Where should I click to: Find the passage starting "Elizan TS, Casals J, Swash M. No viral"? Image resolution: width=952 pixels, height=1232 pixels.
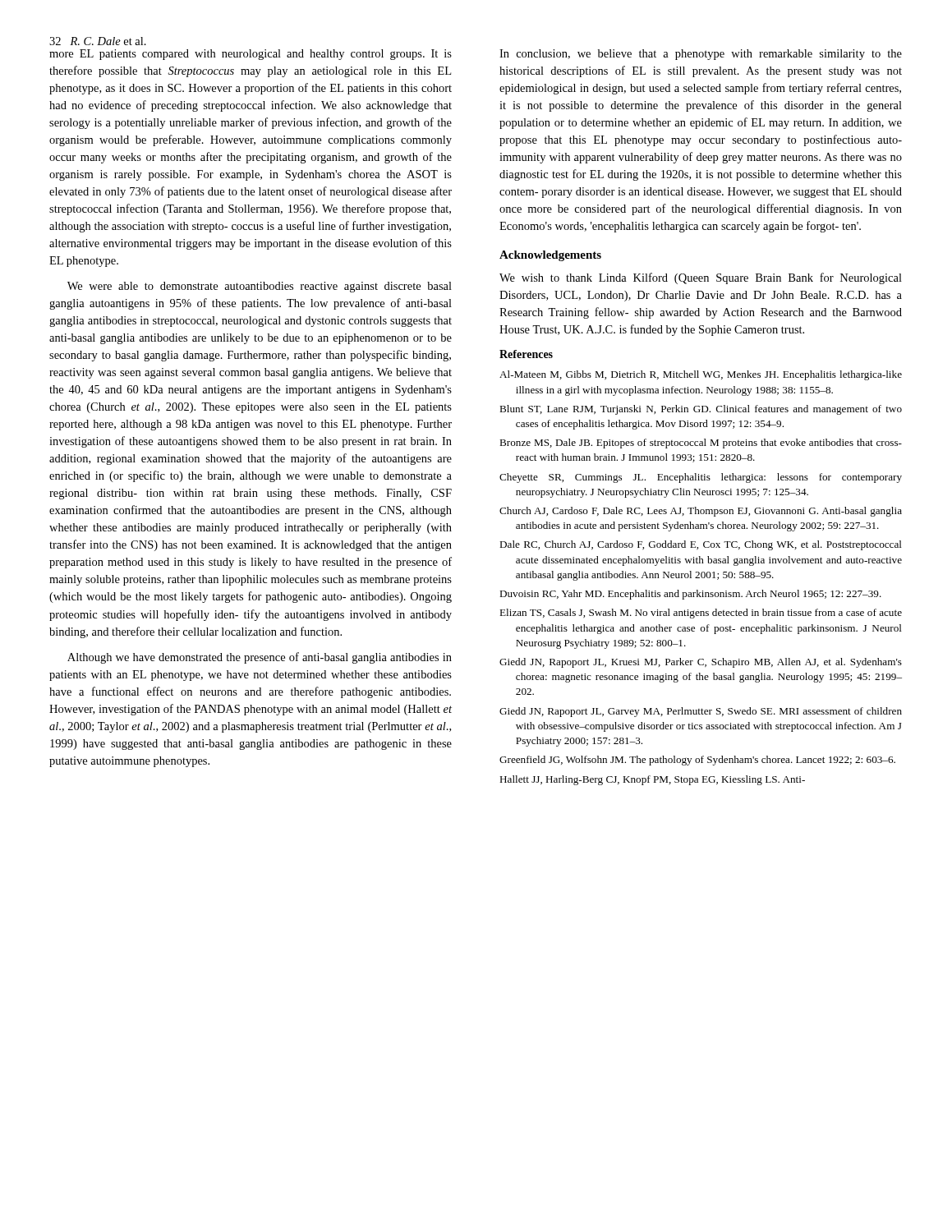(x=701, y=628)
